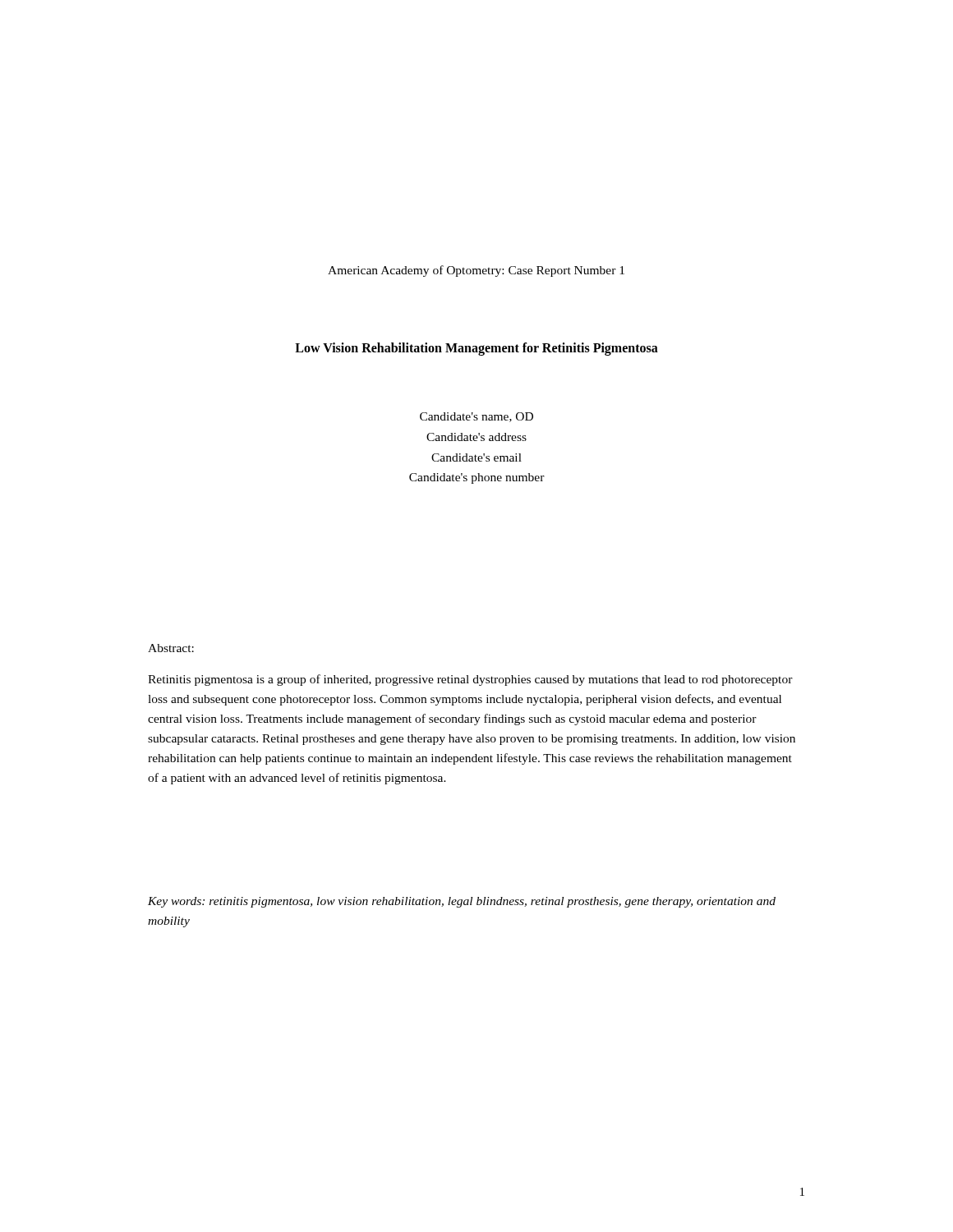Where is the title that starts "Low Vision Rehabilitation Management"?
953x1232 pixels.
tap(476, 348)
